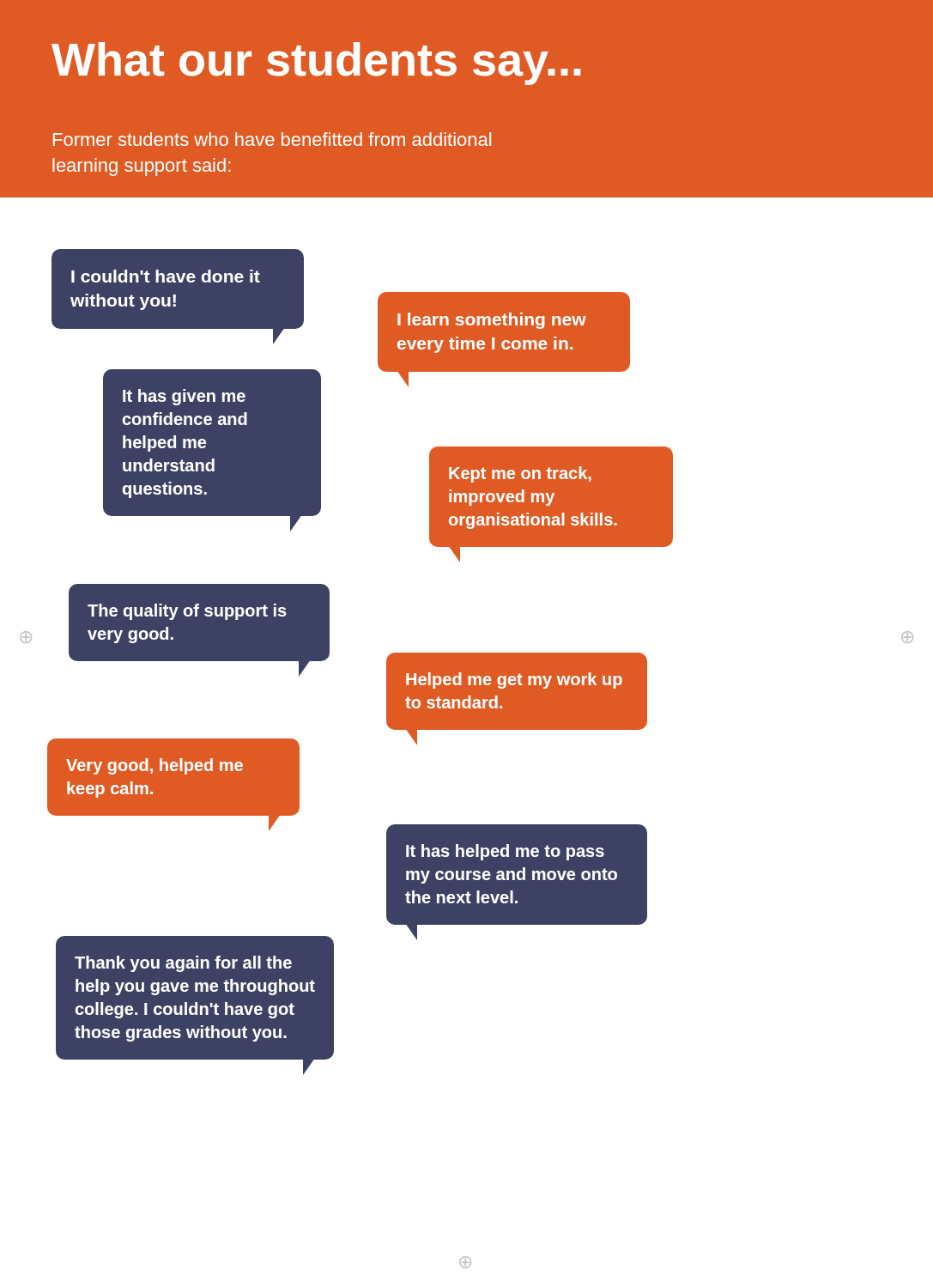
Task: Click on the passage starting "I couldn't have done it without you!"
Action: [165, 288]
